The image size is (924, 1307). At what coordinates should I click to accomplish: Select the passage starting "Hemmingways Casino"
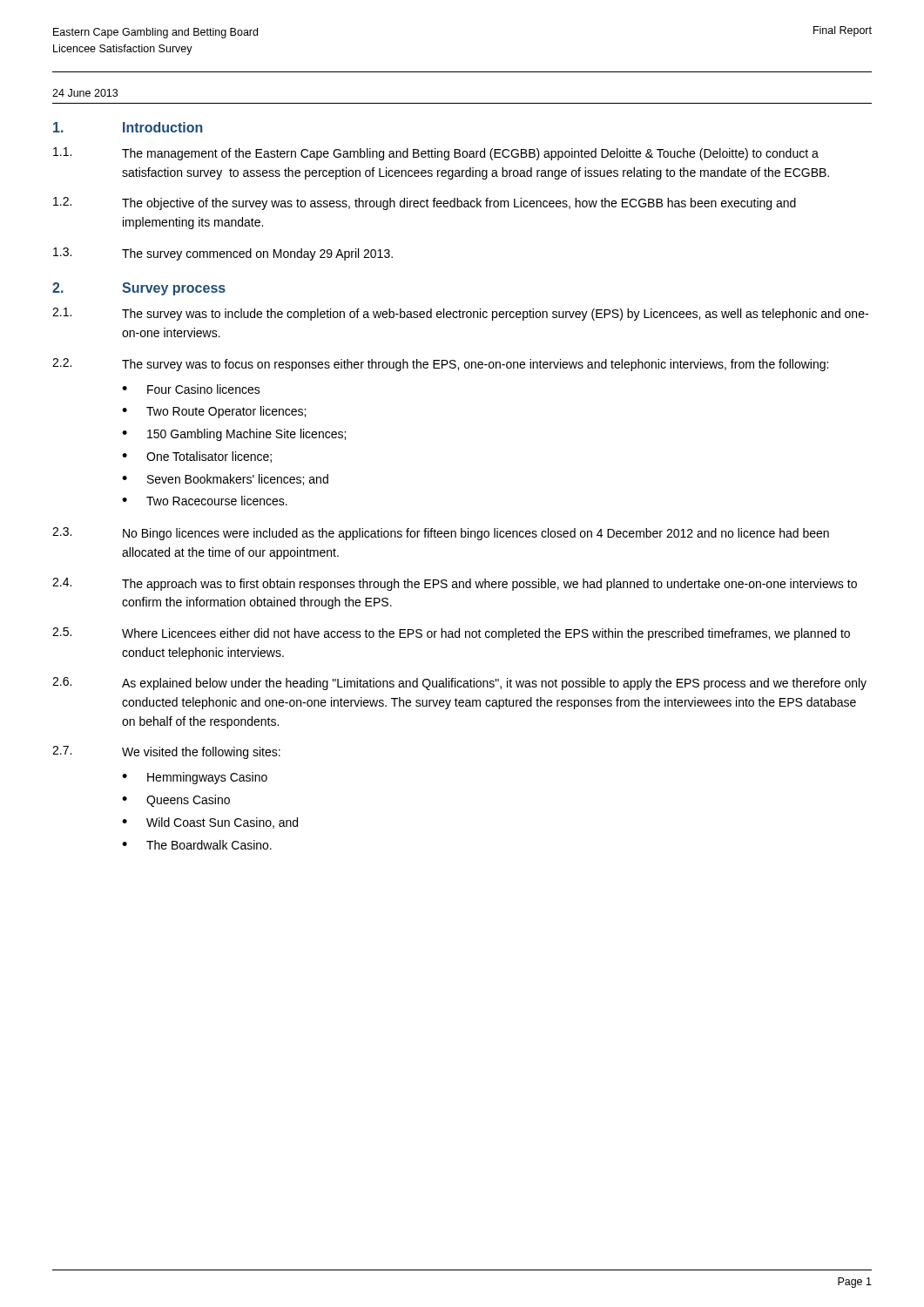(207, 777)
